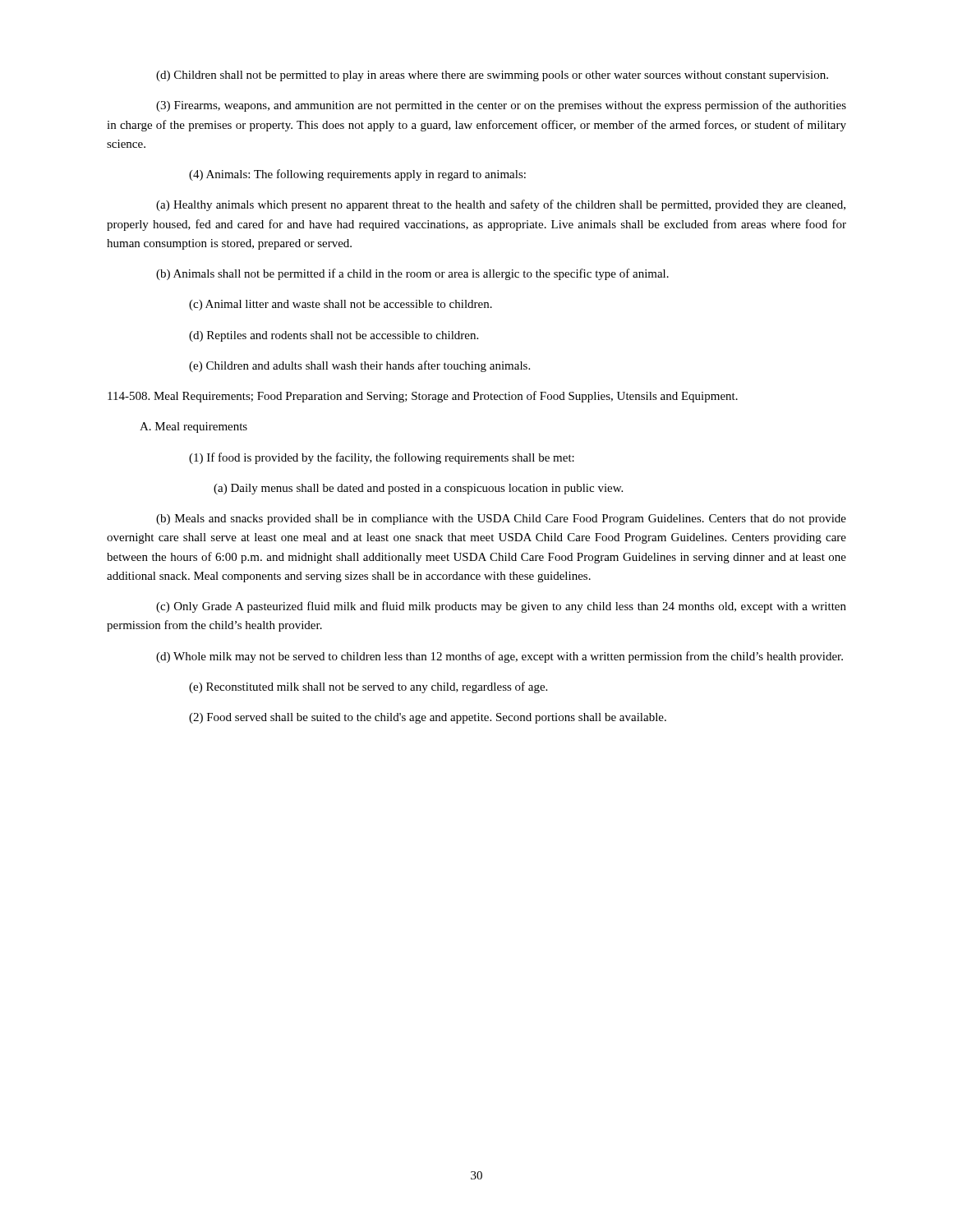Point to the block beginning "(d) Whole milk may"

point(500,656)
